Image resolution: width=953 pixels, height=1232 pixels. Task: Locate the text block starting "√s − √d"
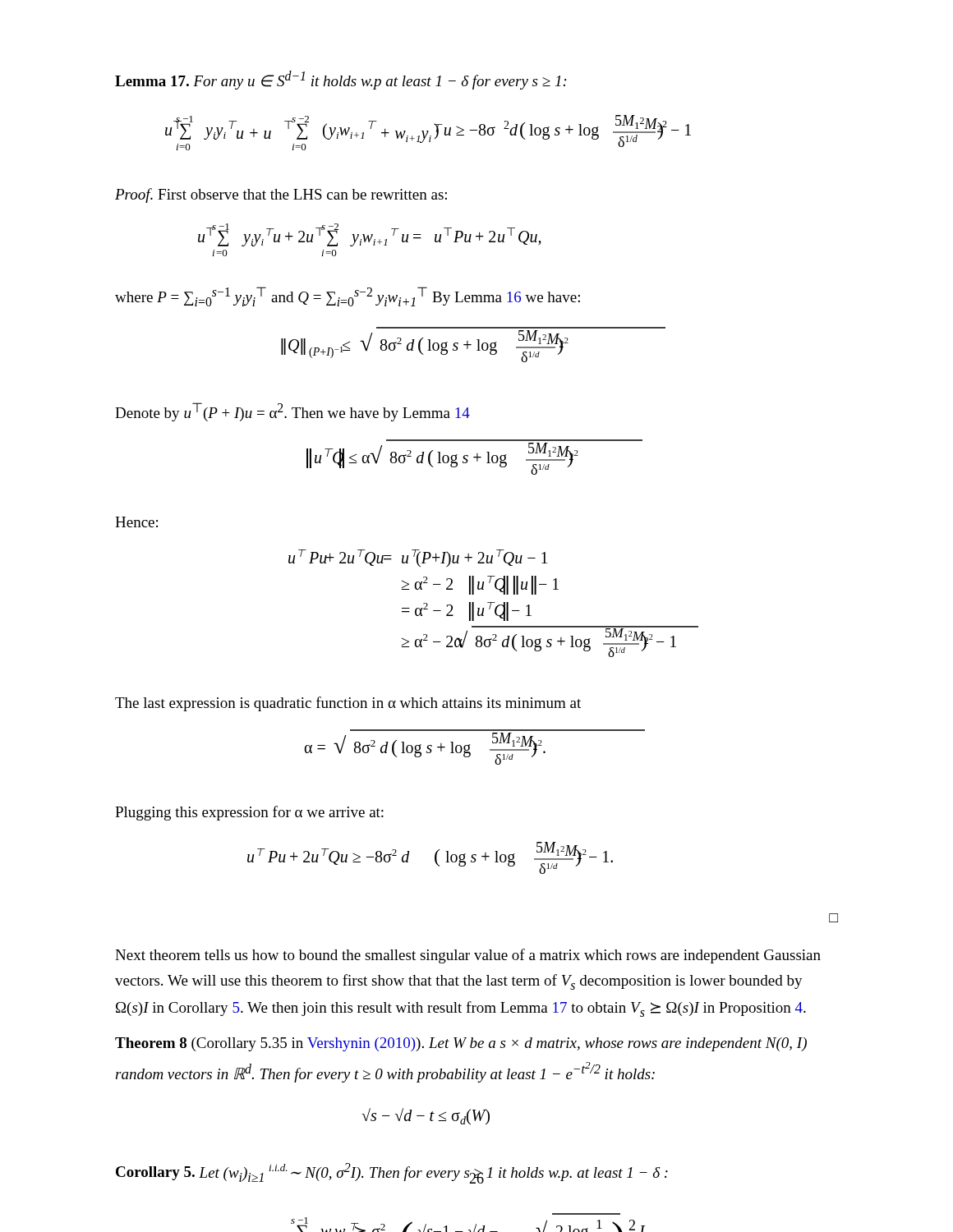(x=476, y=1116)
